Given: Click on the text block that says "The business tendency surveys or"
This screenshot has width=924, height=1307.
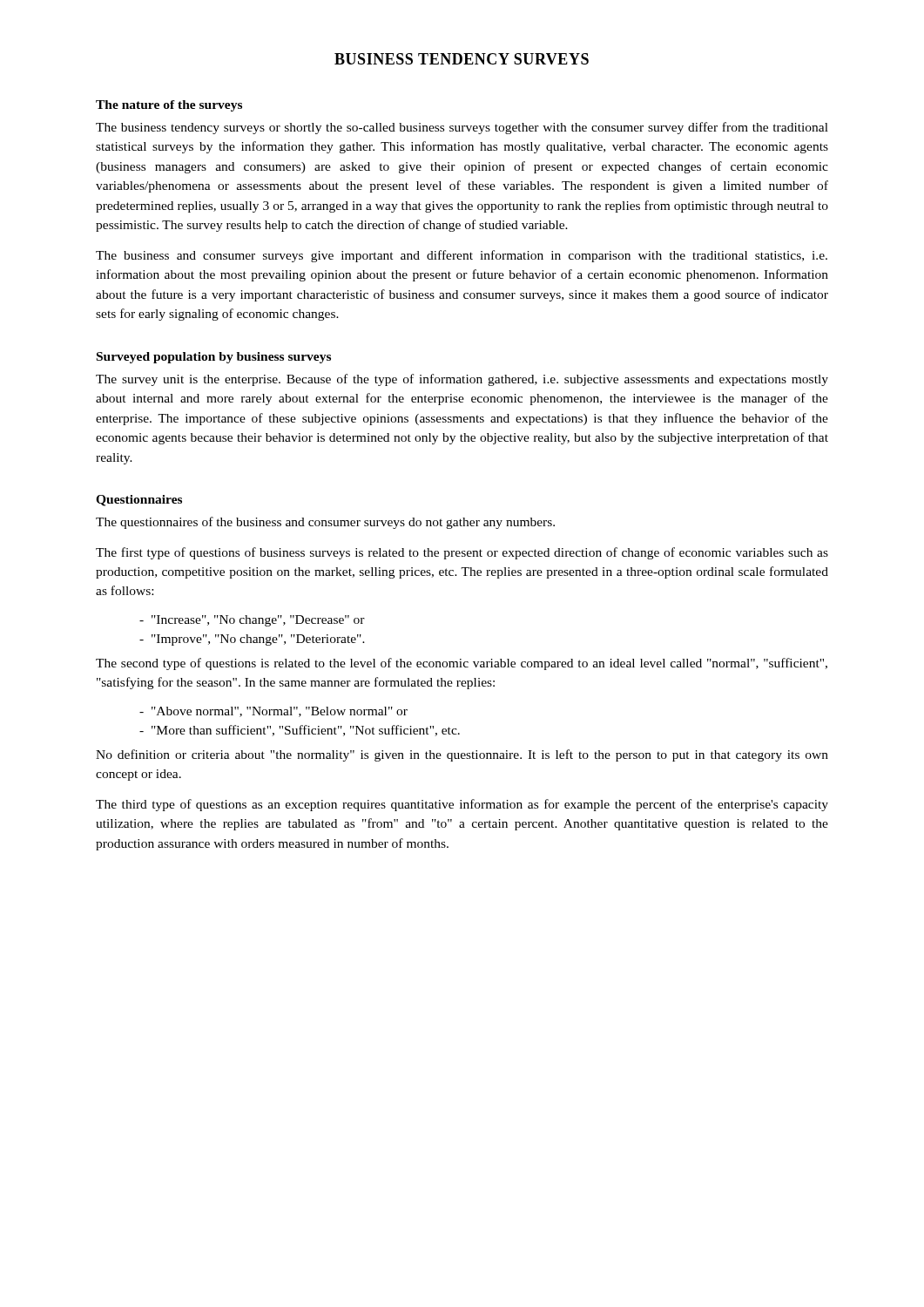Looking at the screenshot, I should (x=462, y=176).
